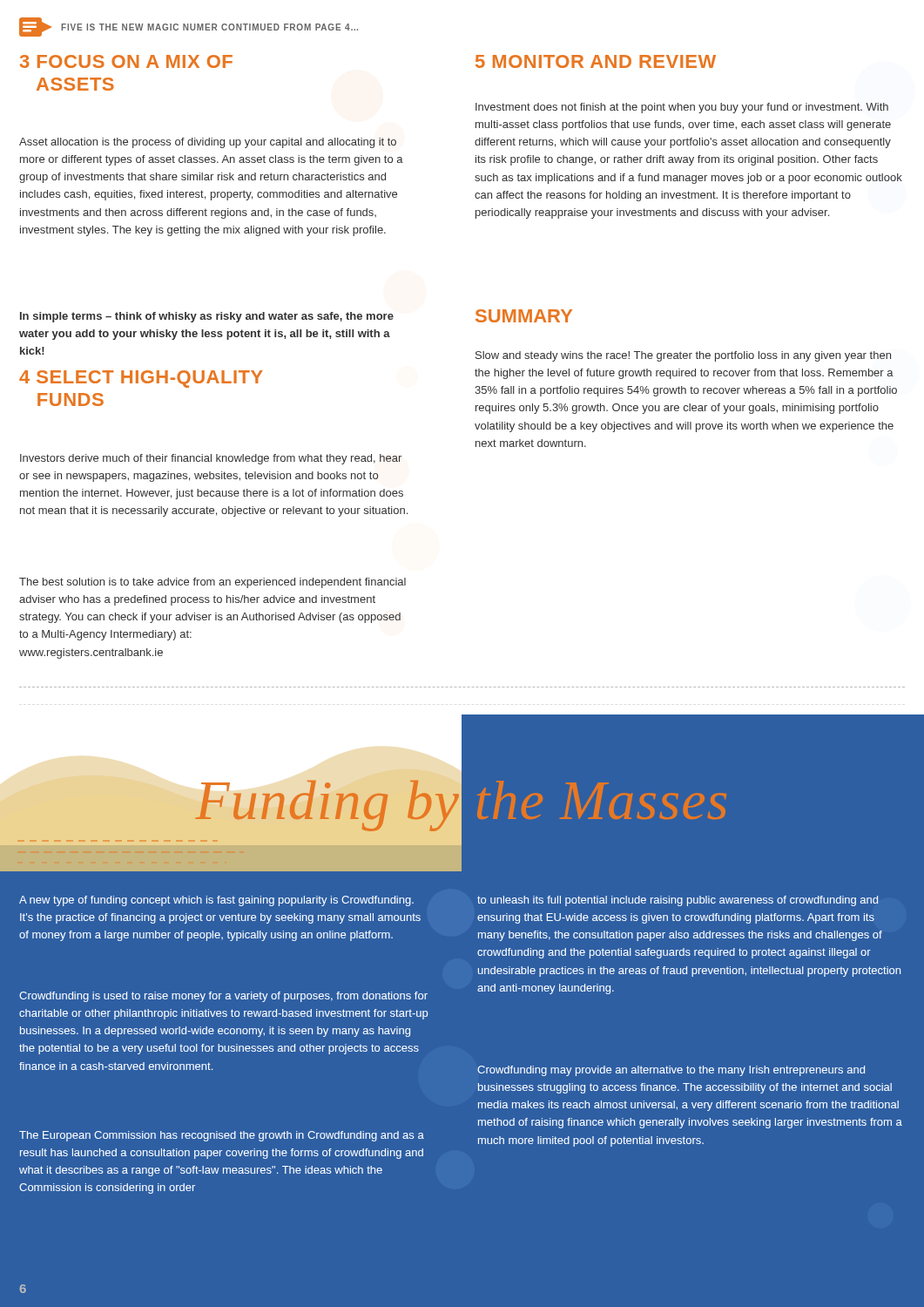Point to the block beginning "Investors derive much of their"
The width and height of the screenshot is (924, 1307).
pyautogui.click(x=215, y=485)
